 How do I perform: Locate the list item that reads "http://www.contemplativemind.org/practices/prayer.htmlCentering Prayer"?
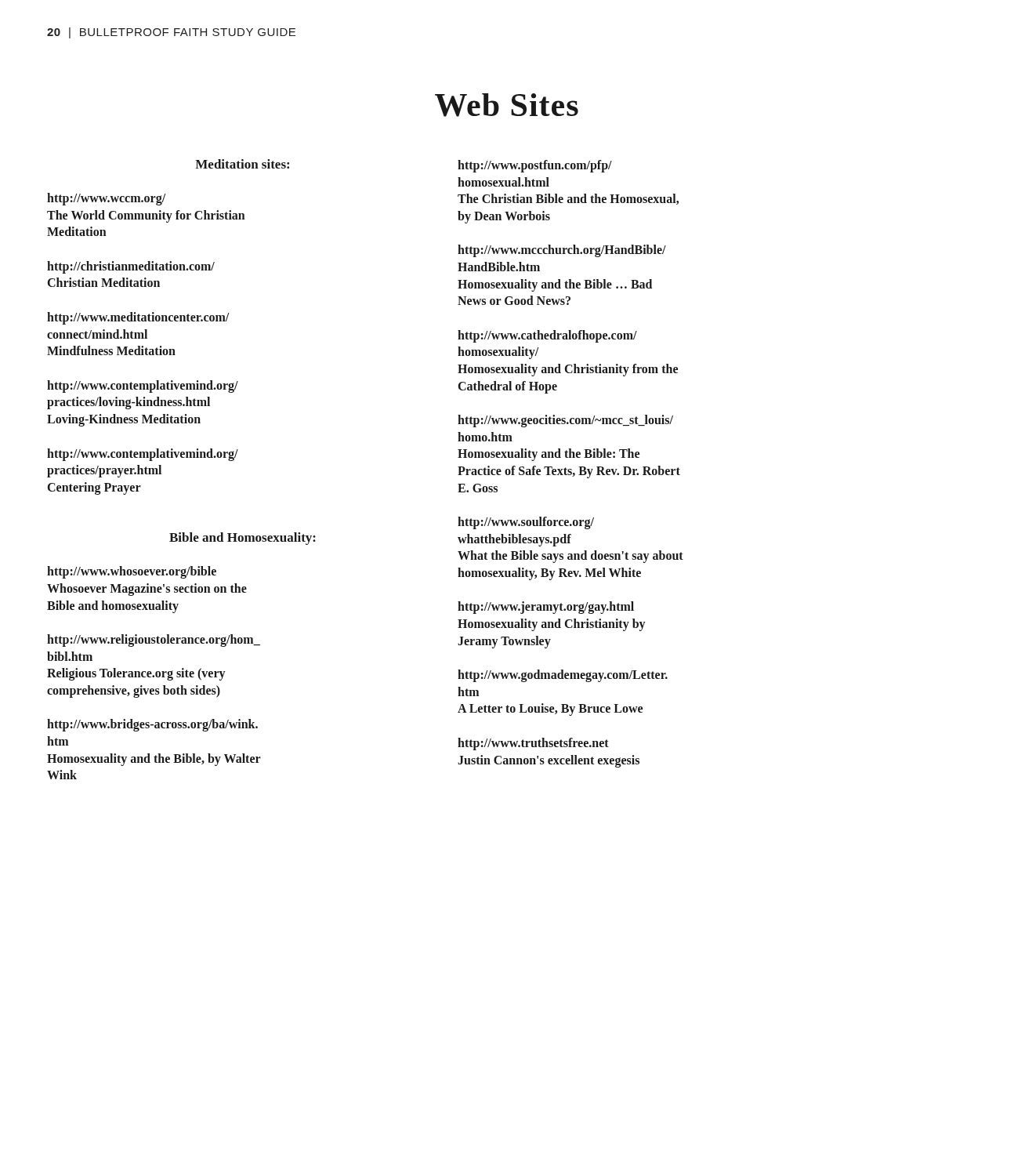tap(143, 455)
